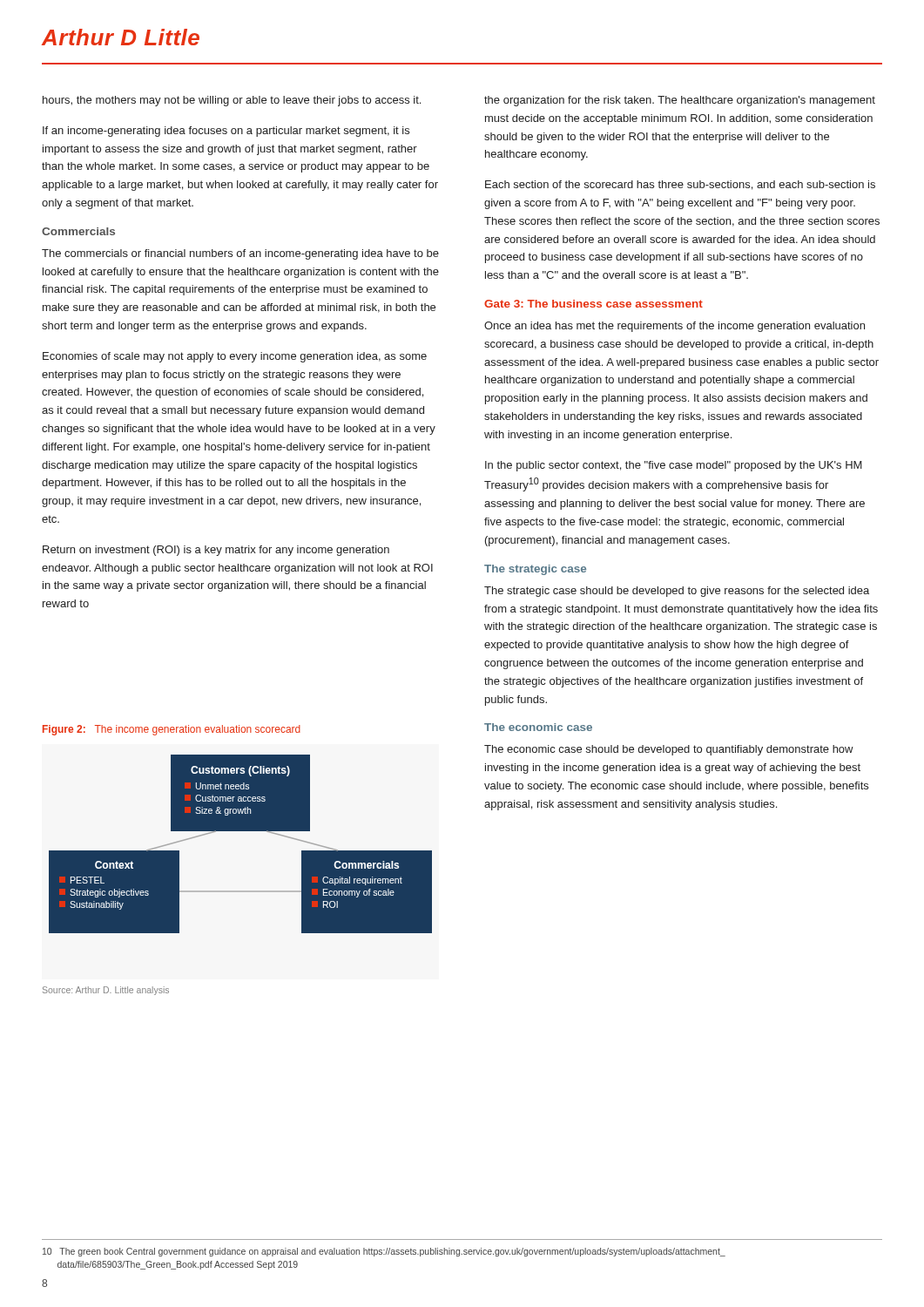Locate the caption that reads "Figure 2: The income"
This screenshot has height=1307, width=924.
click(x=171, y=729)
